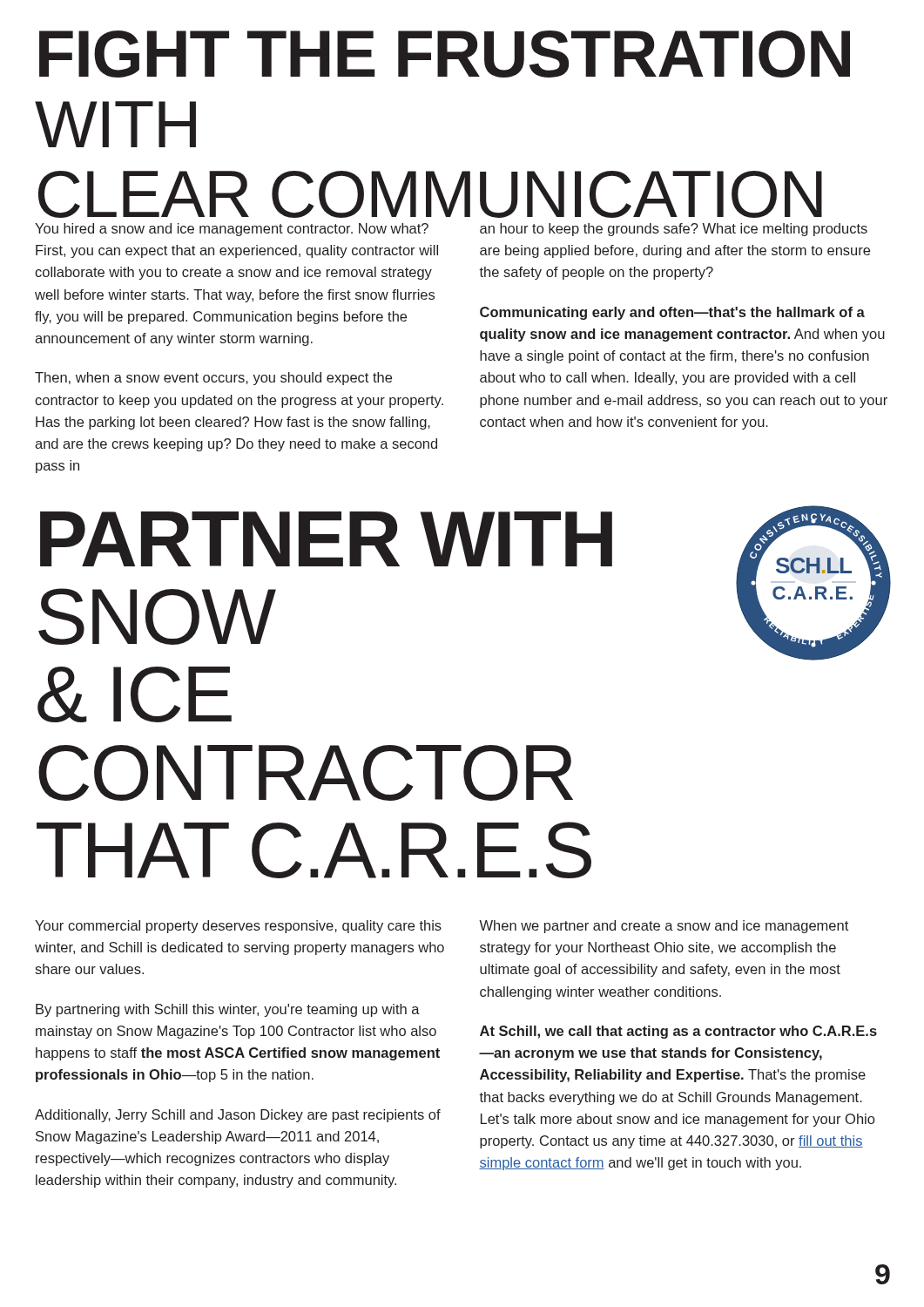
Task: Find the text starting "You hired a snow and"
Action: 240,348
